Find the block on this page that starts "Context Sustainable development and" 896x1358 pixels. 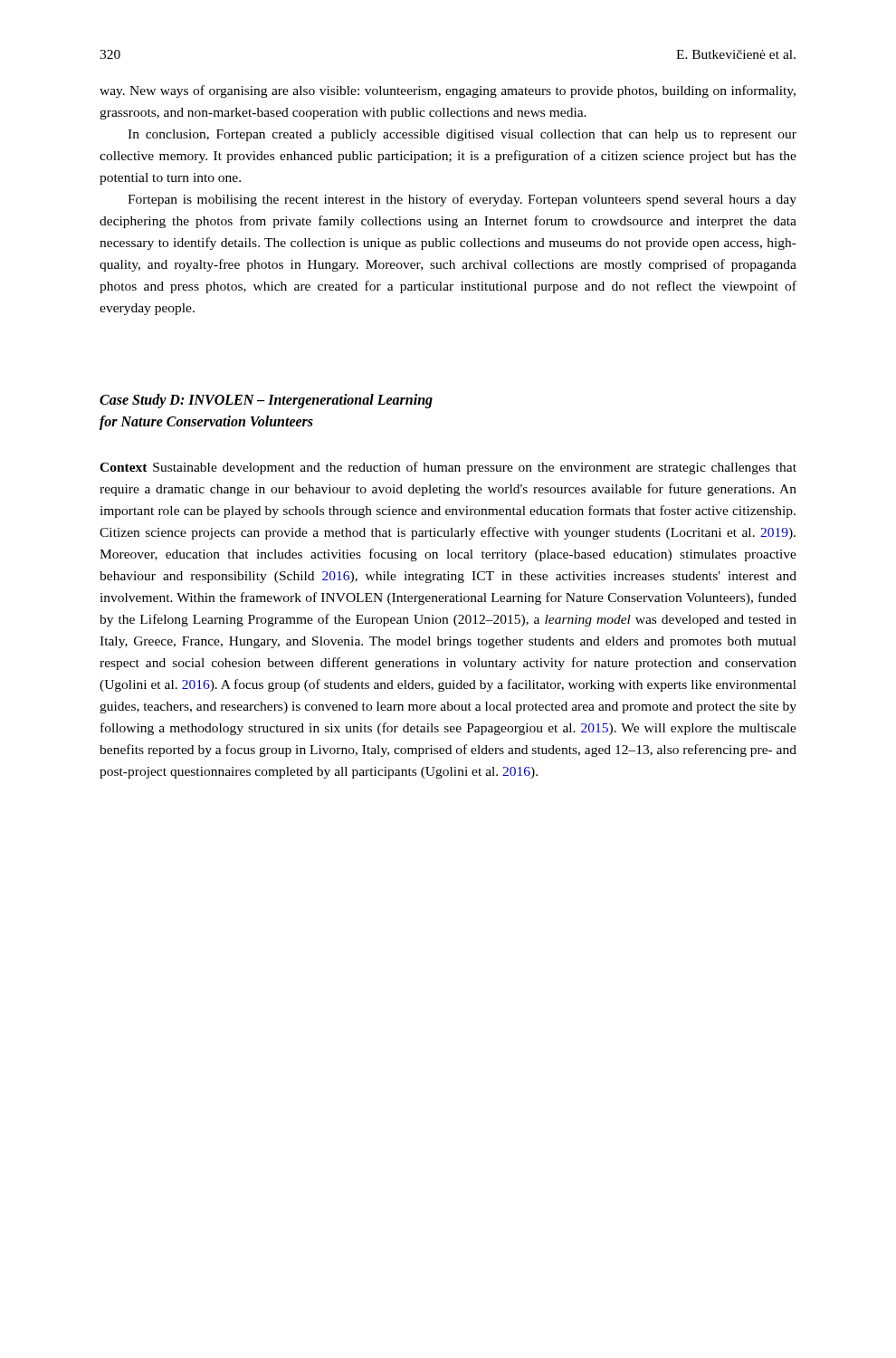tap(448, 619)
